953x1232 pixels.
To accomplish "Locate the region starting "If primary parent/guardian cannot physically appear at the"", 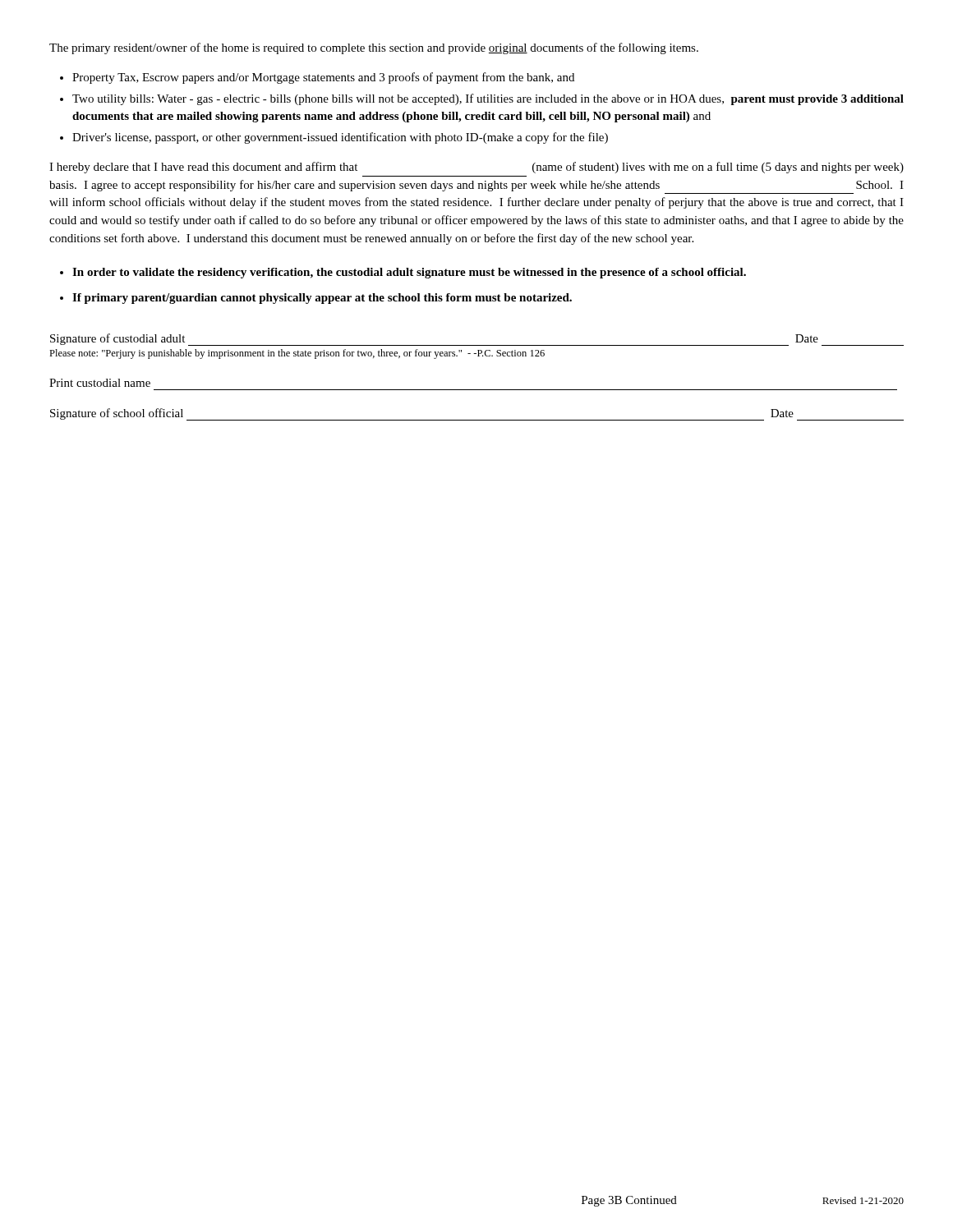I will (322, 297).
